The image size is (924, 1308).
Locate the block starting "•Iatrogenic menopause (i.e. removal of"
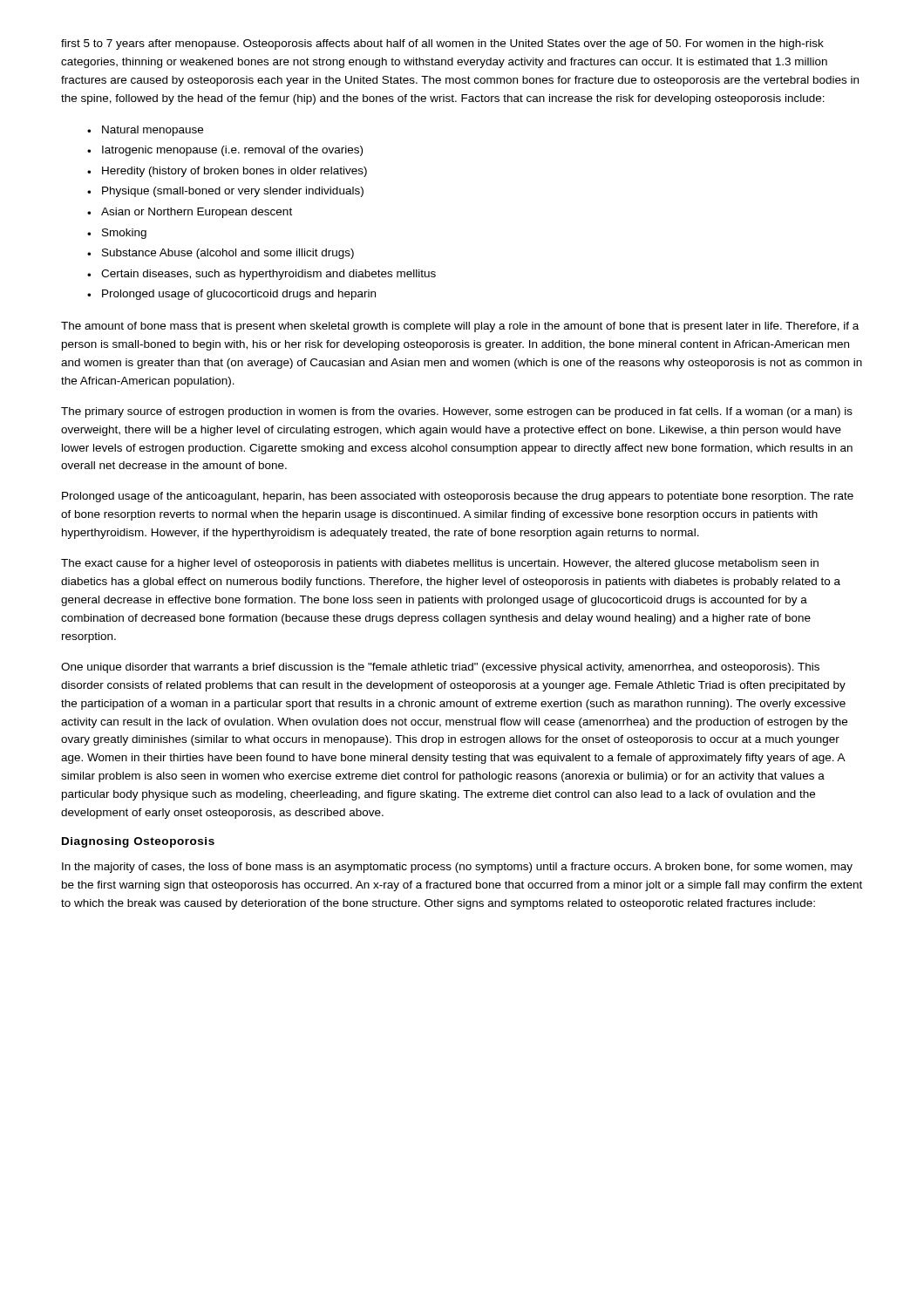[225, 151]
